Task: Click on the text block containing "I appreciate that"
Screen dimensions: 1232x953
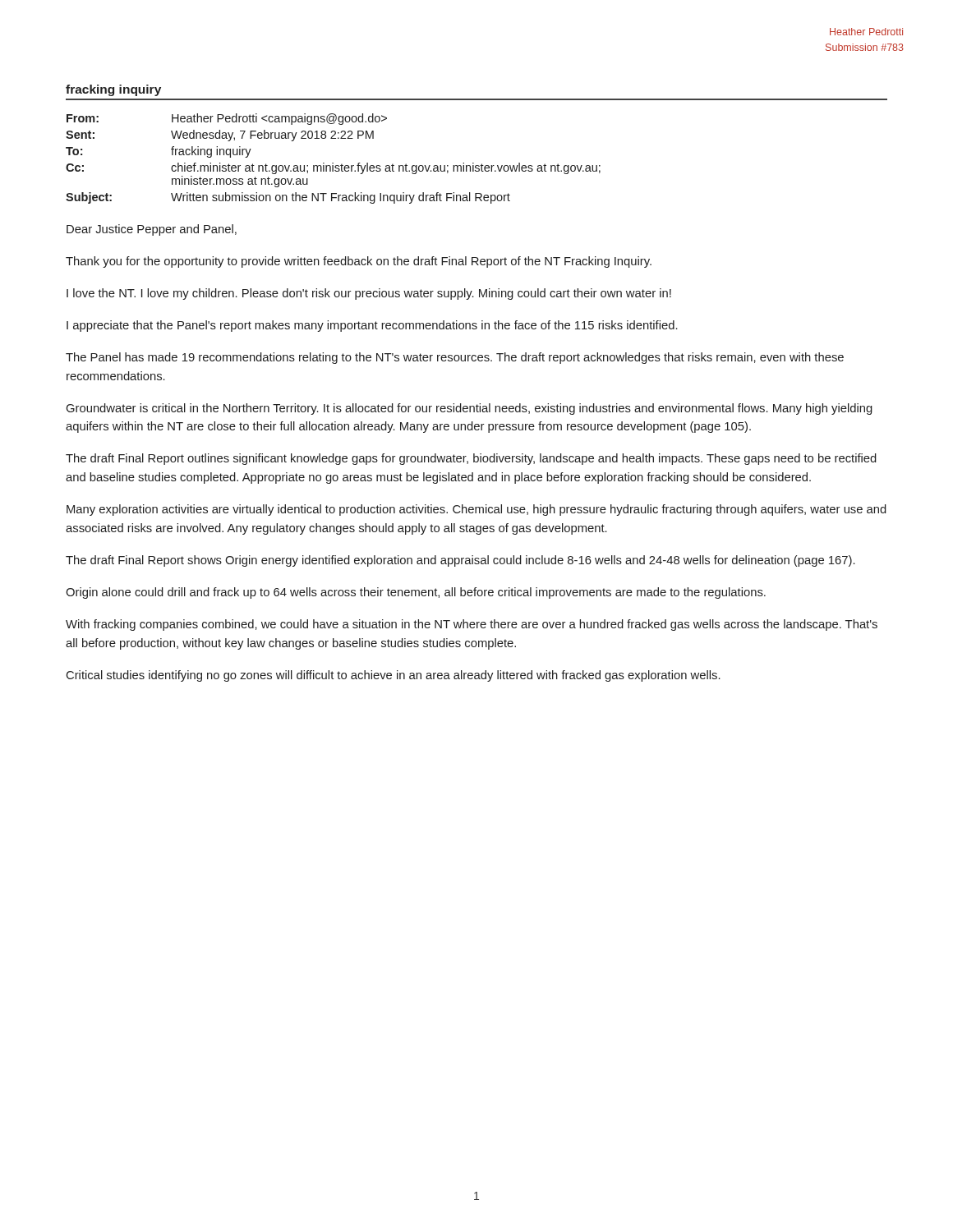Action: [x=372, y=325]
